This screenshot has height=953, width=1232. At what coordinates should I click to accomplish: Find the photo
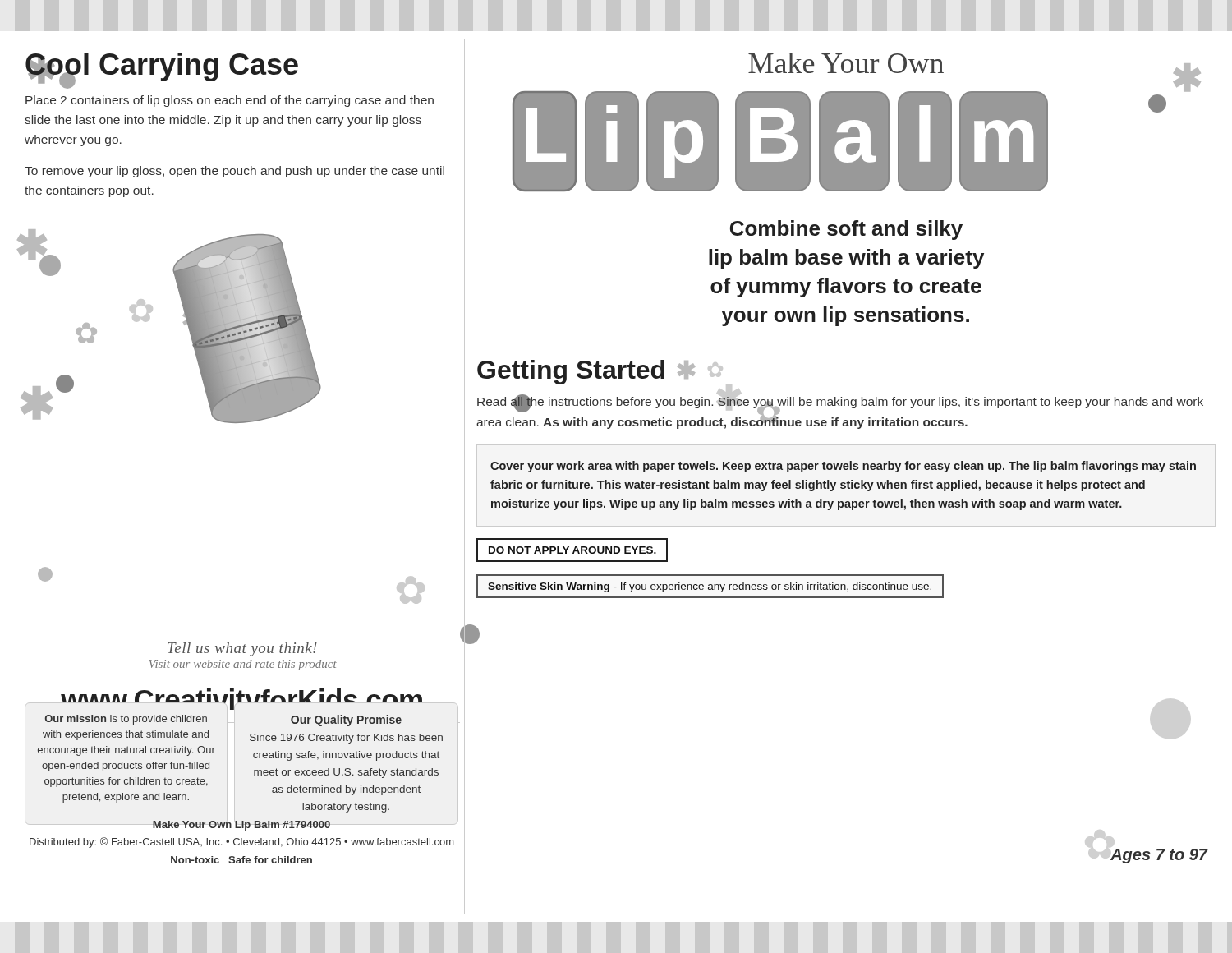click(246, 331)
